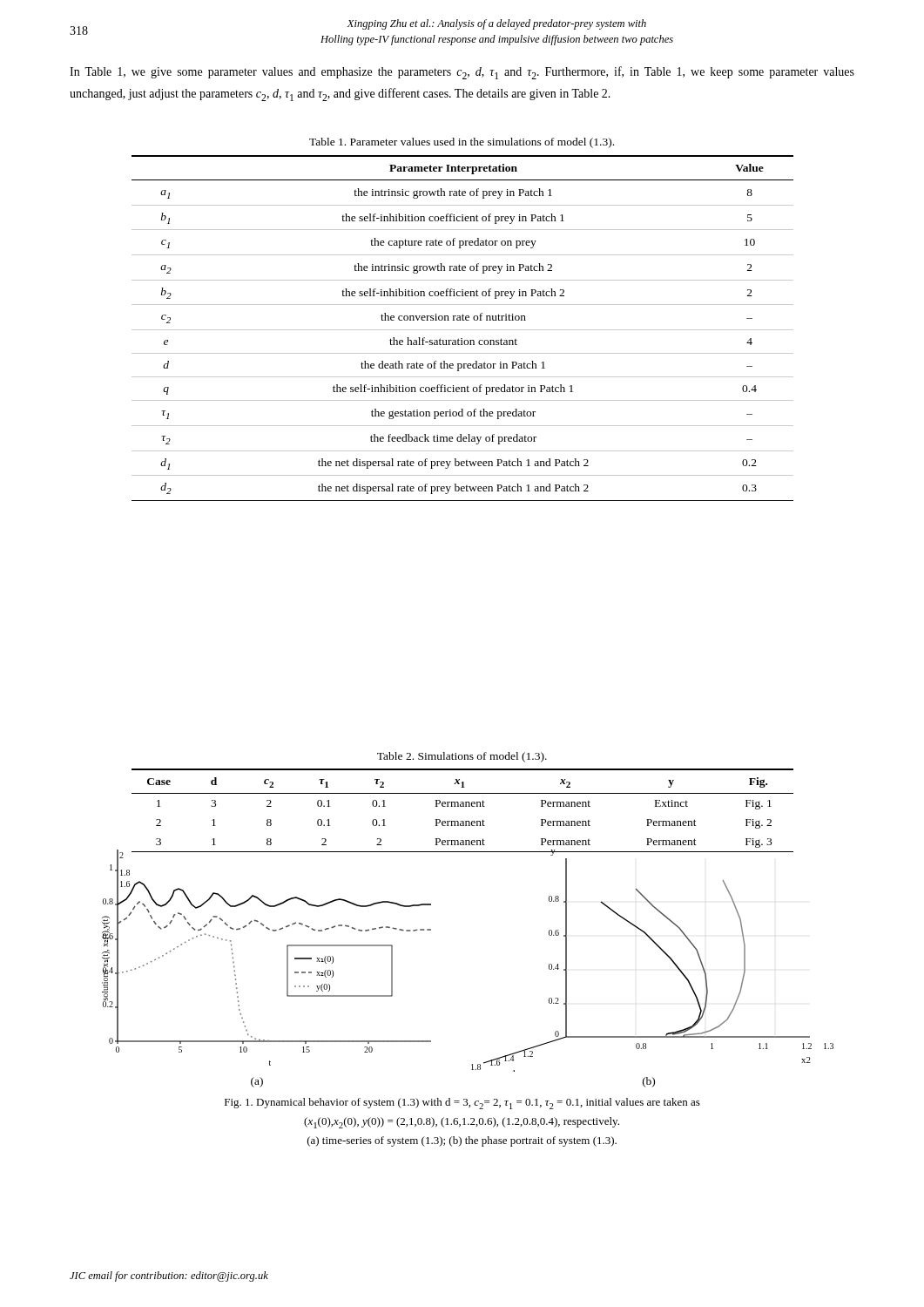Navigate to the text starting "Fig. 1. Dynamical behavior"
The height and width of the screenshot is (1307, 924).
[x=462, y=1121]
